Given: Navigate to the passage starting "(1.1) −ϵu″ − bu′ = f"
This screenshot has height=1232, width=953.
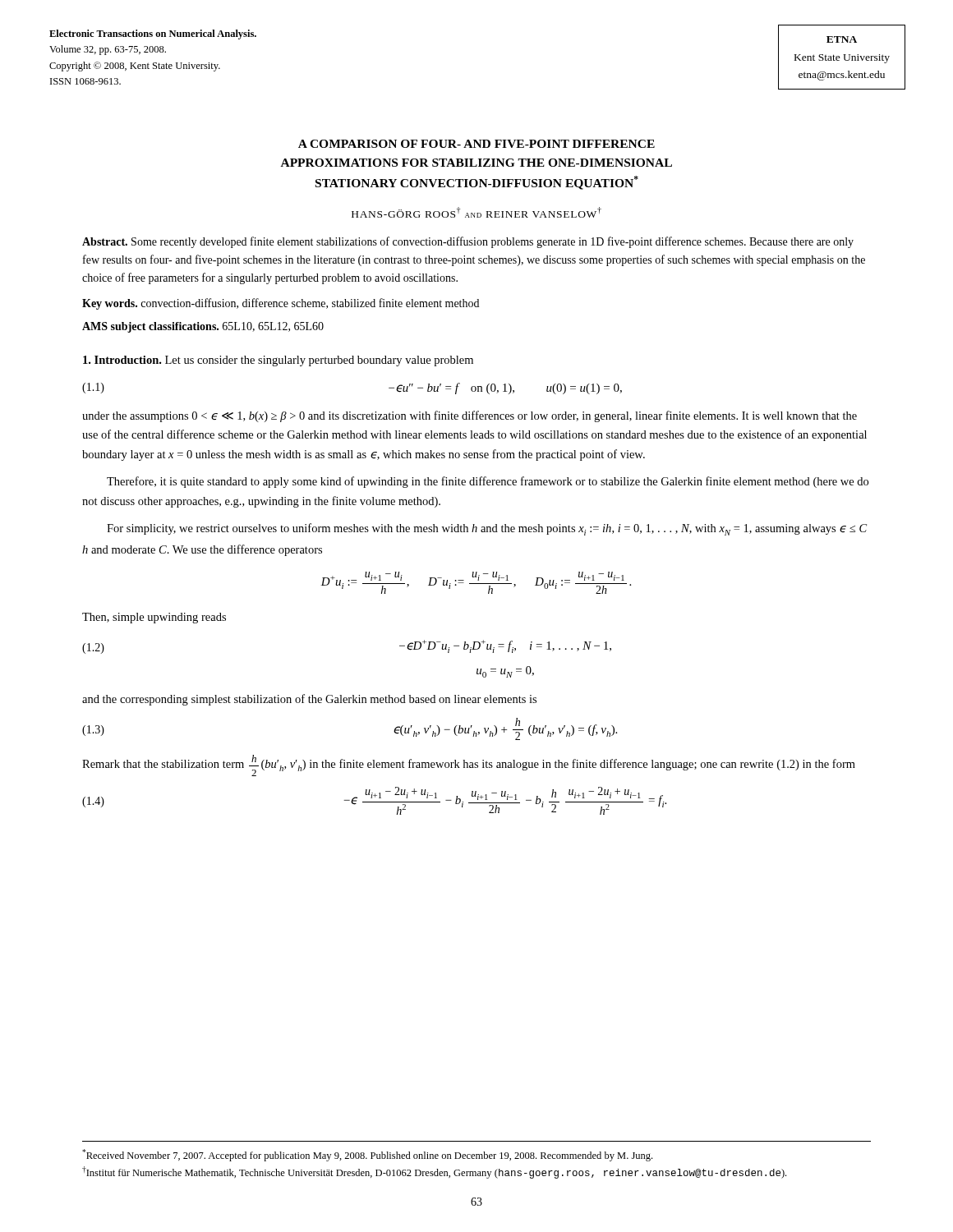Looking at the screenshot, I should (x=476, y=388).
